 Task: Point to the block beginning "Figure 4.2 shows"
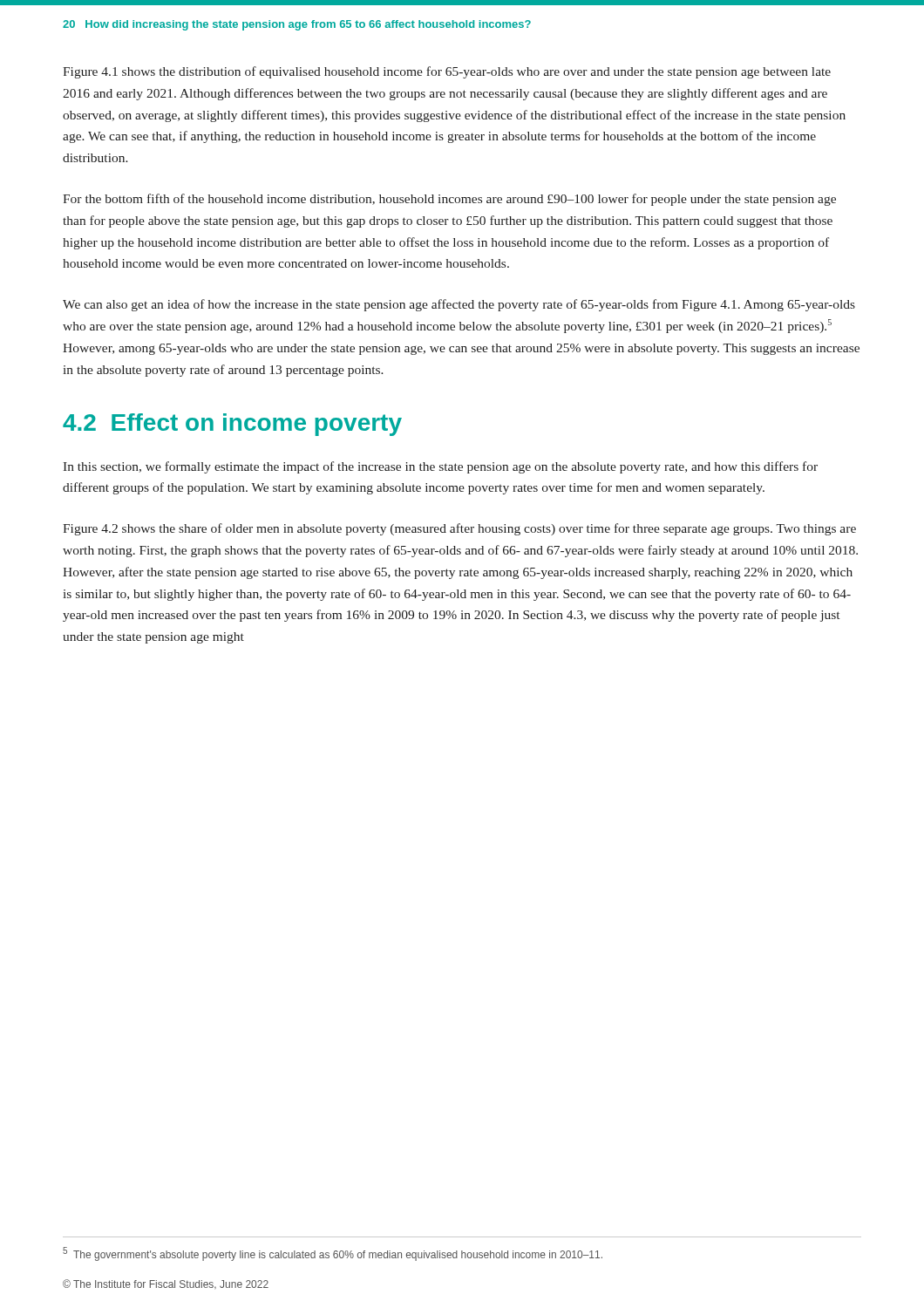(461, 582)
